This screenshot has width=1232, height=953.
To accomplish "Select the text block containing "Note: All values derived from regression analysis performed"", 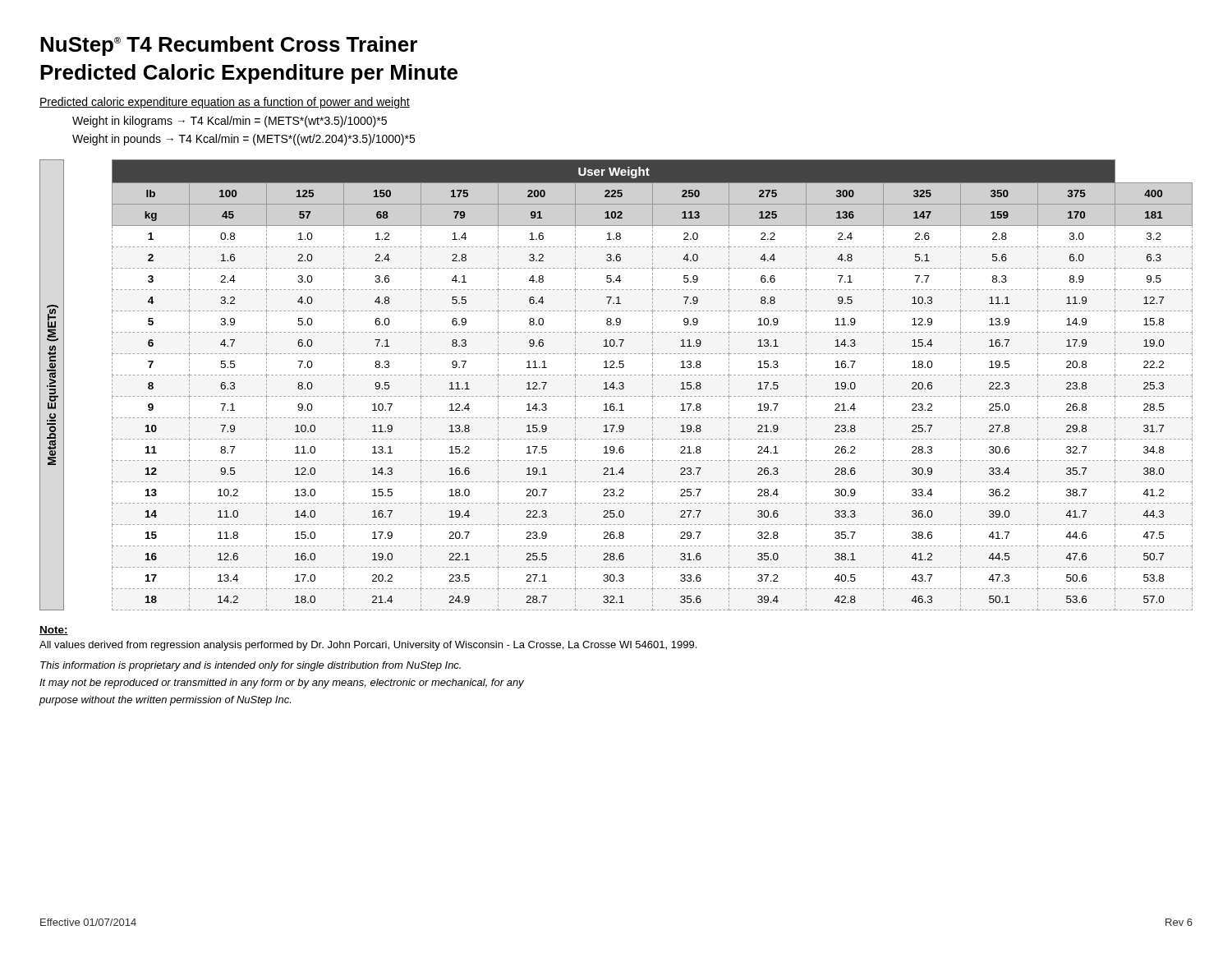I will click(54, 631).
